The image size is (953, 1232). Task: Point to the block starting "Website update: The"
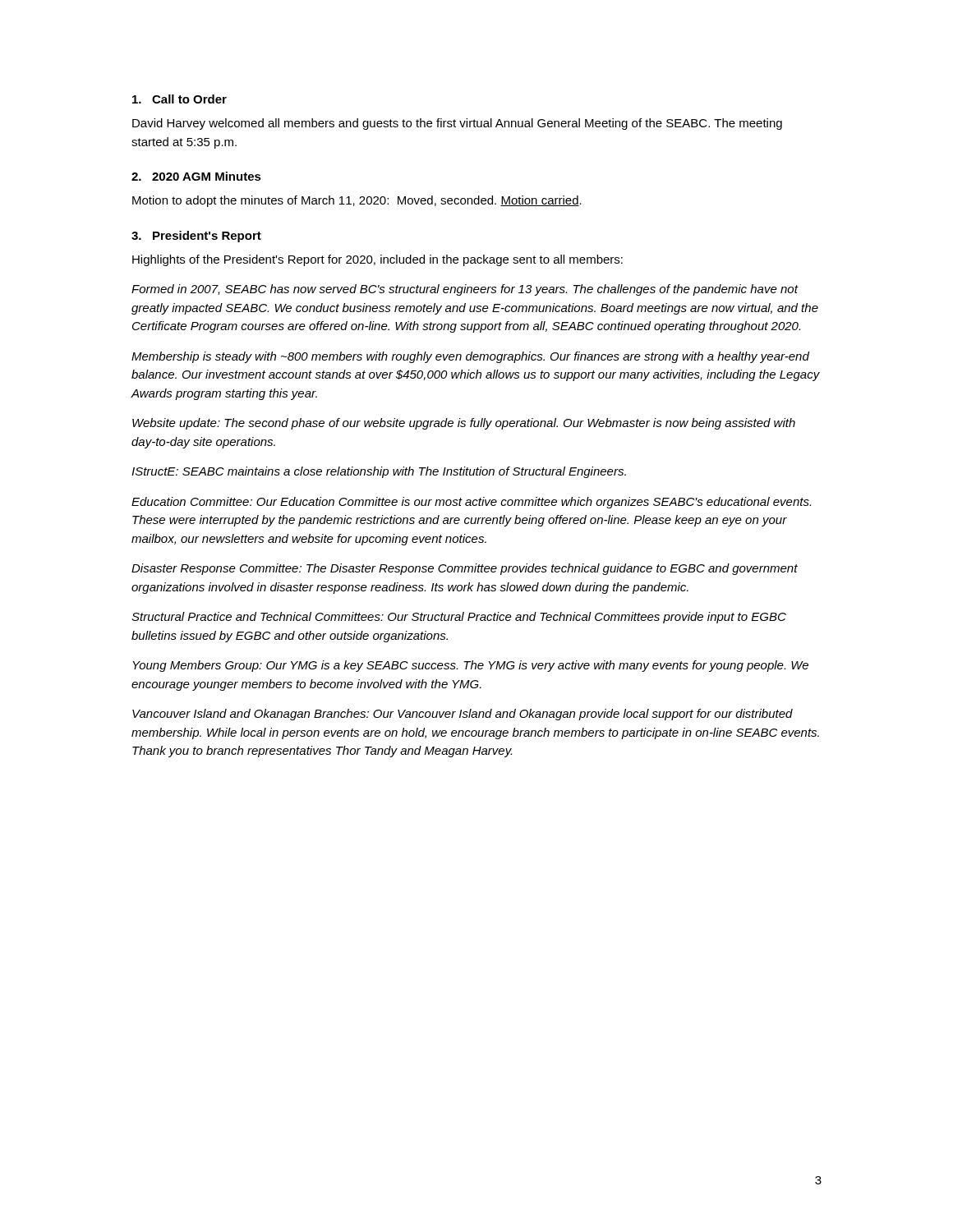[463, 432]
